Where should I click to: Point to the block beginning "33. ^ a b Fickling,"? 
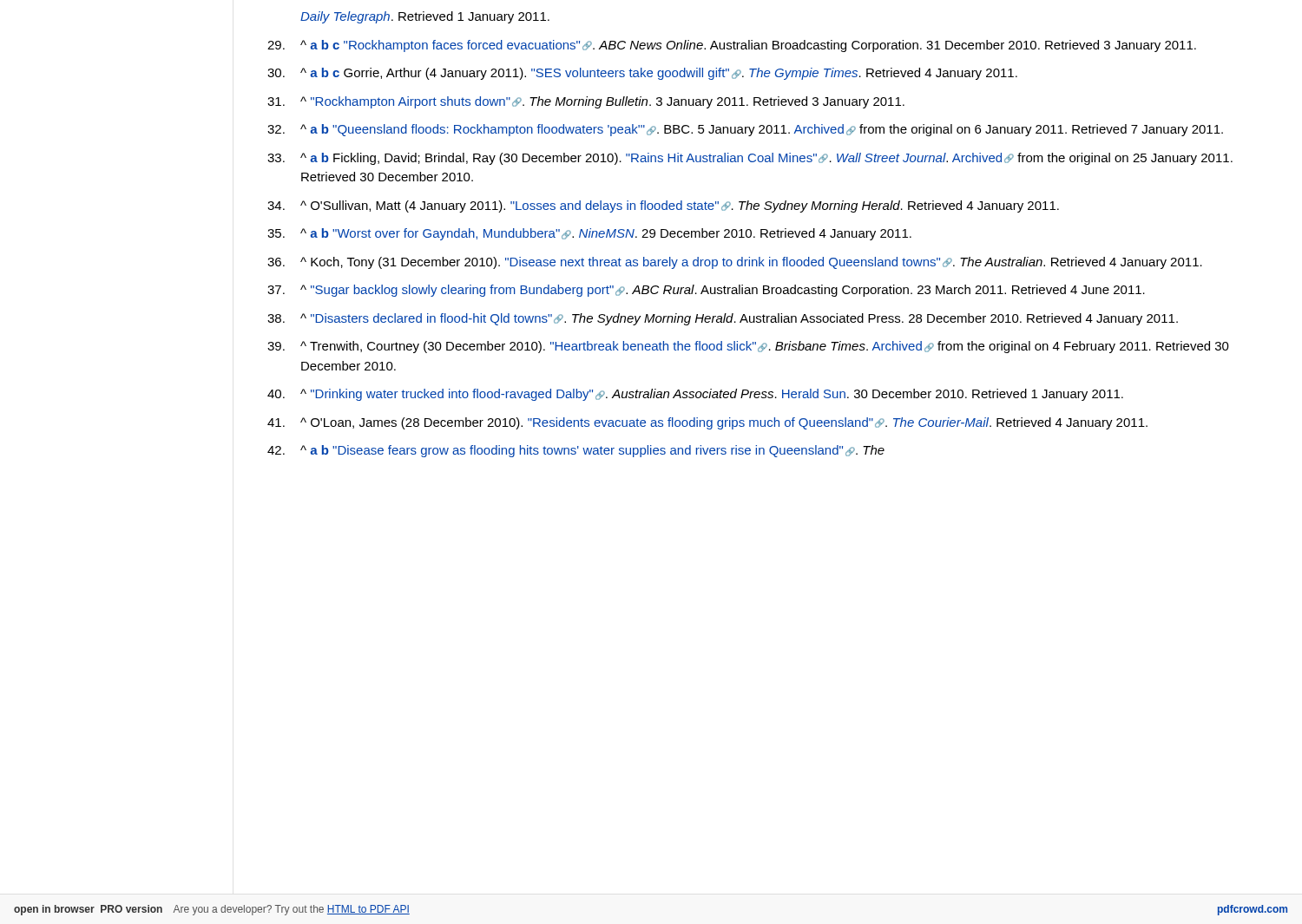tap(767, 167)
